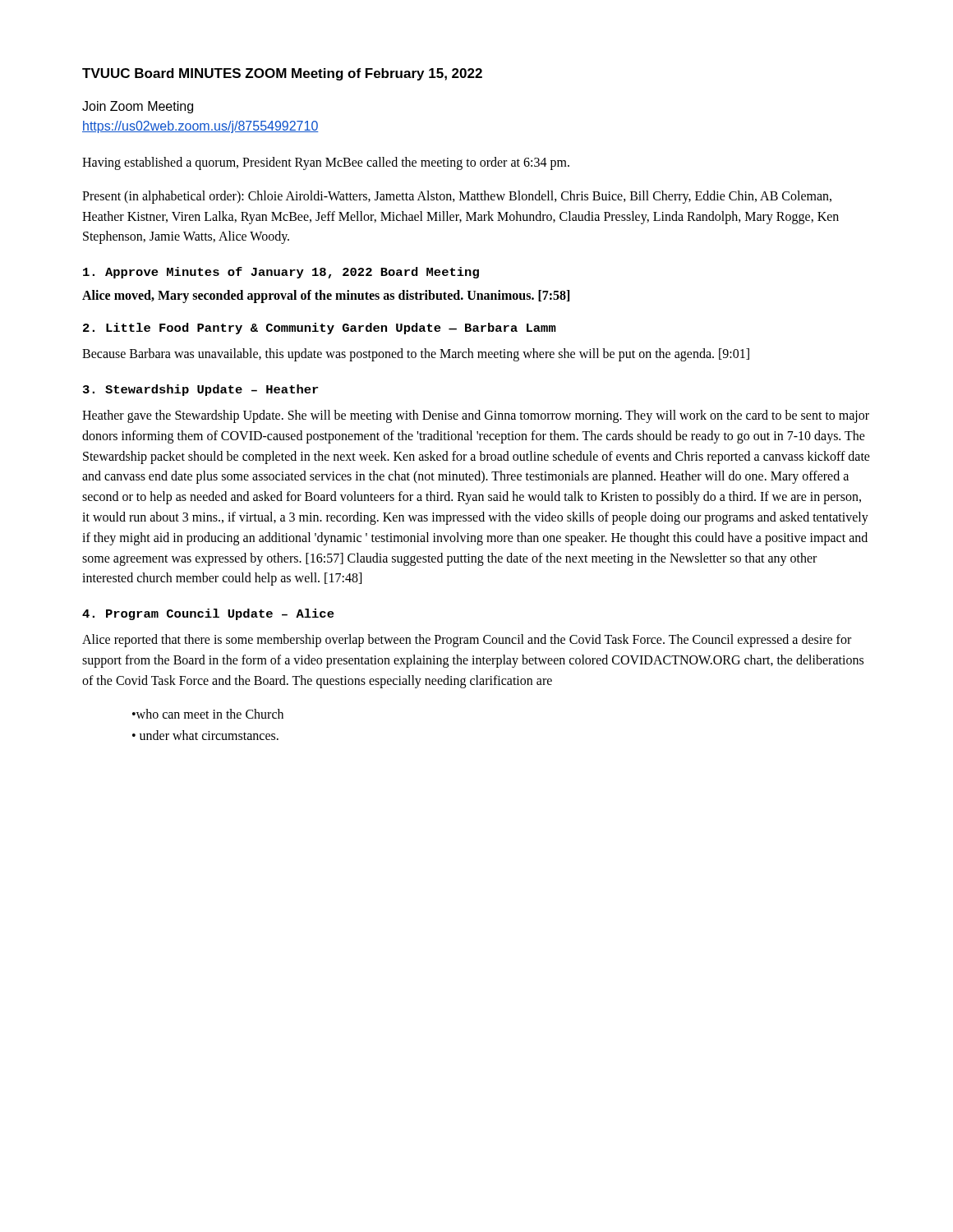
Task: Click on the text block that reads "Present (in alphabetical"
Action: point(461,216)
